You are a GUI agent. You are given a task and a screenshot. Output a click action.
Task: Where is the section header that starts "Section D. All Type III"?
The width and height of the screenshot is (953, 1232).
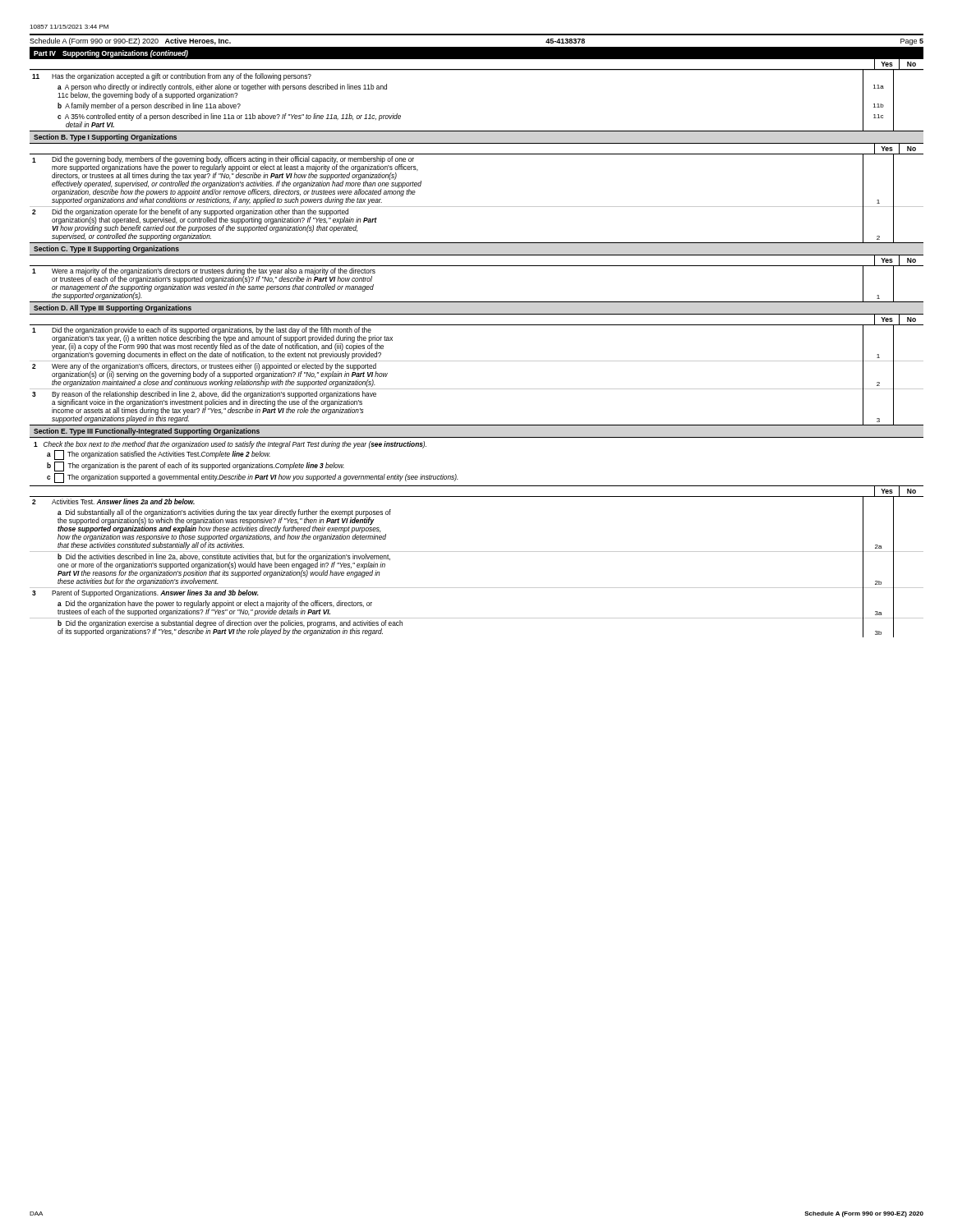[113, 308]
